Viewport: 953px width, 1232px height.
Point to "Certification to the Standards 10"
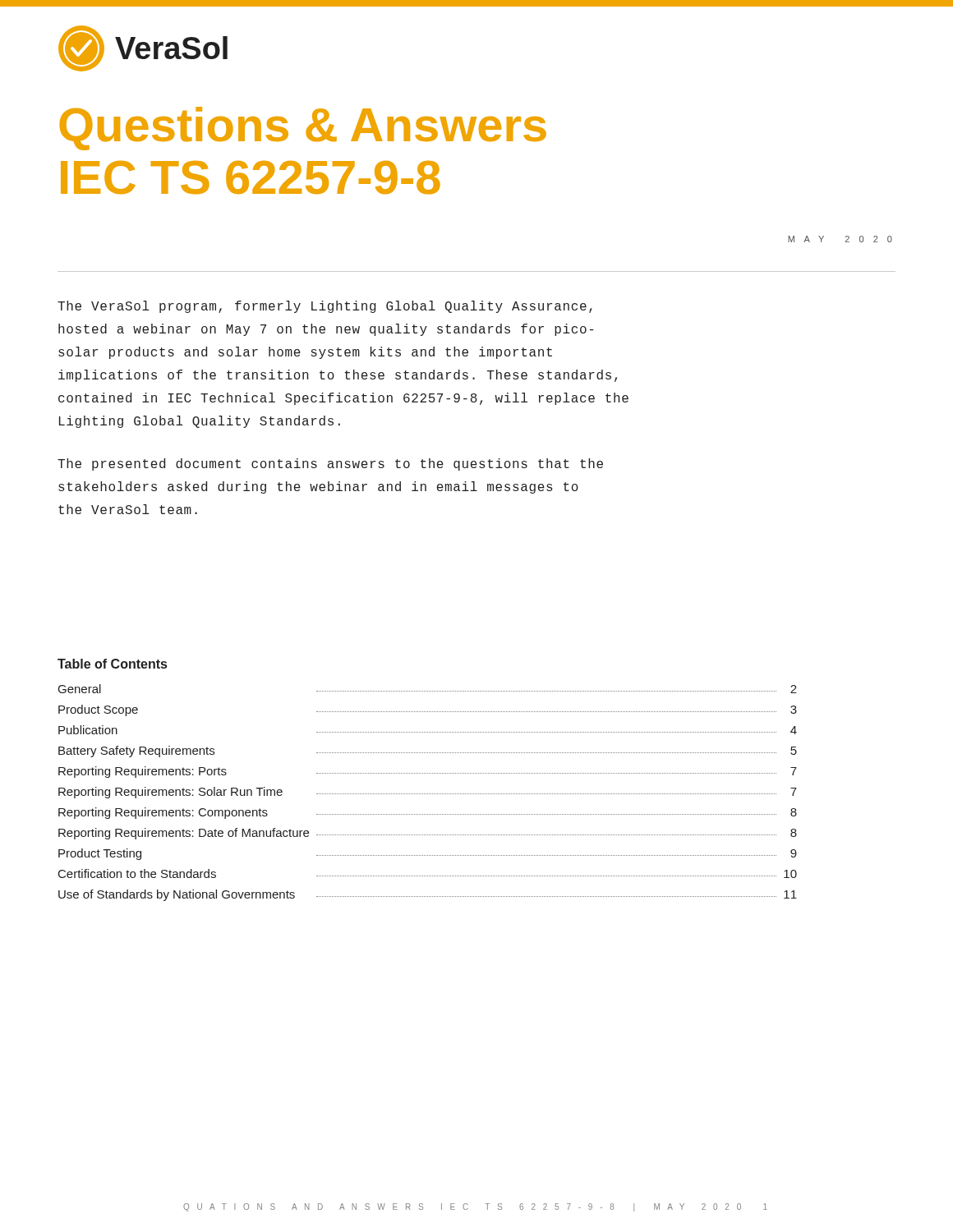(x=427, y=873)
